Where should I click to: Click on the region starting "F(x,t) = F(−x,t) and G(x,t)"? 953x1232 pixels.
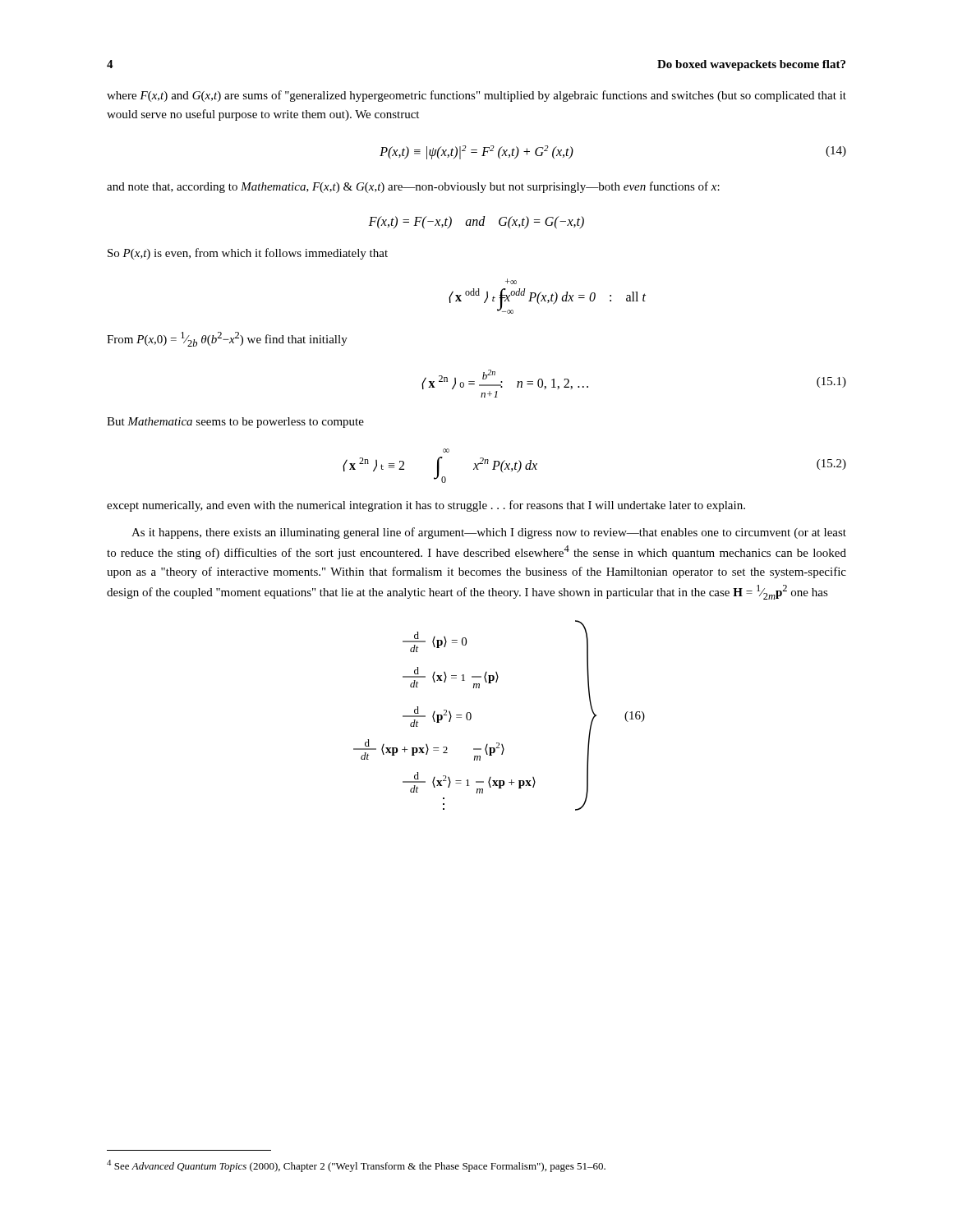[476, 220]
